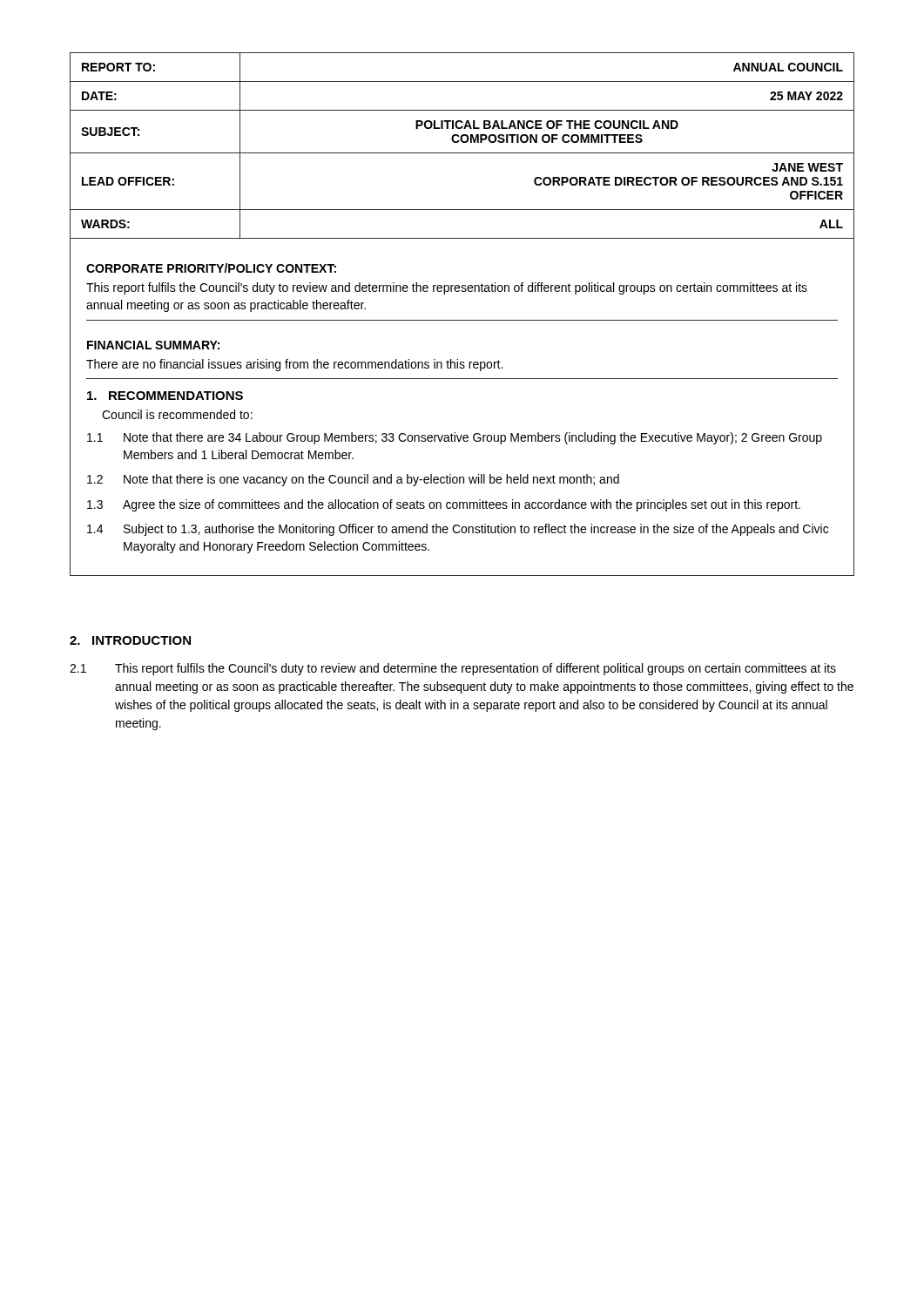
Task: Find the table that mentions "POLITICAL BALANCE OF THE"
Action: (462, 314)
